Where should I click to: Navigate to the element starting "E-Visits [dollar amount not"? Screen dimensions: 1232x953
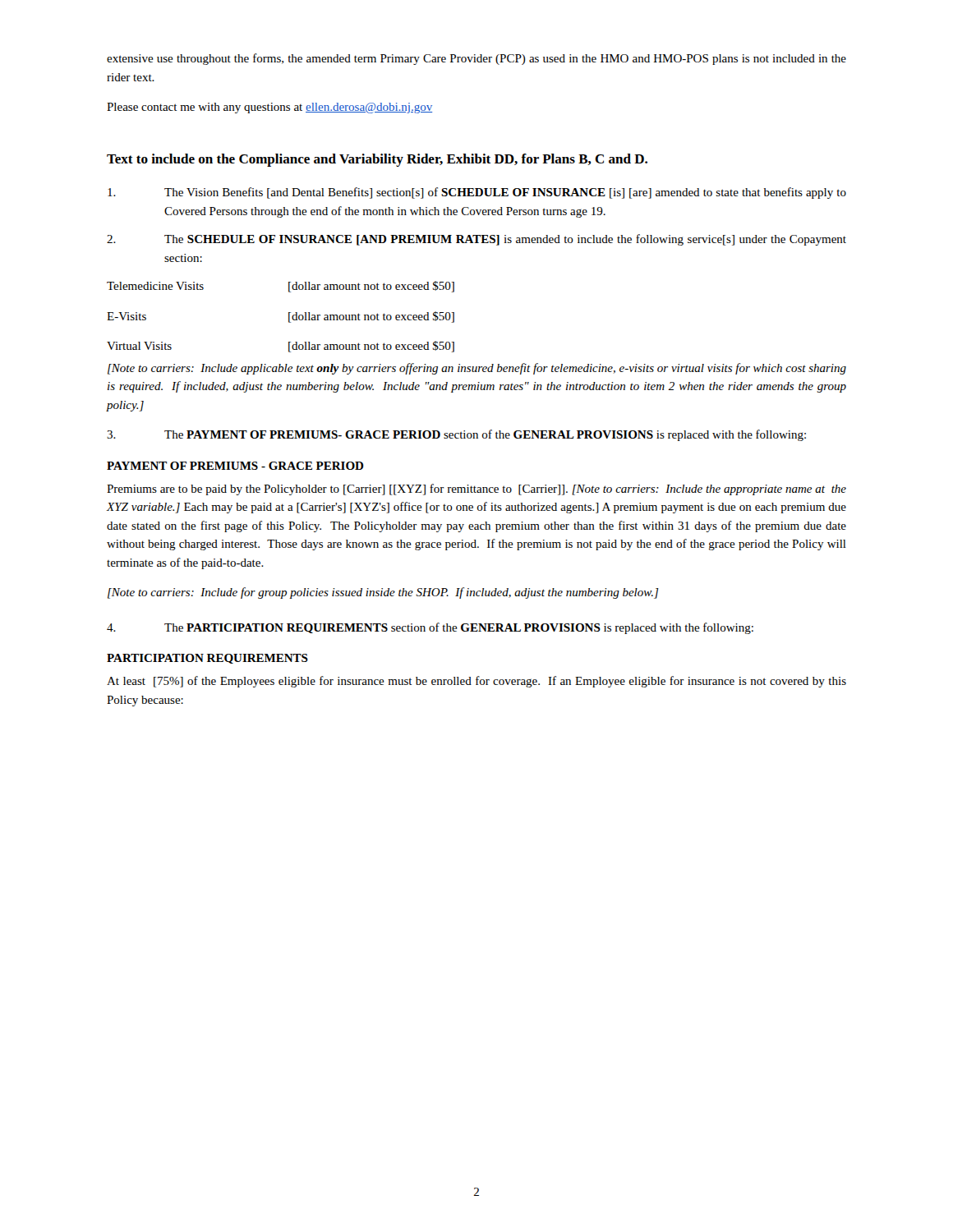point(118,317)
